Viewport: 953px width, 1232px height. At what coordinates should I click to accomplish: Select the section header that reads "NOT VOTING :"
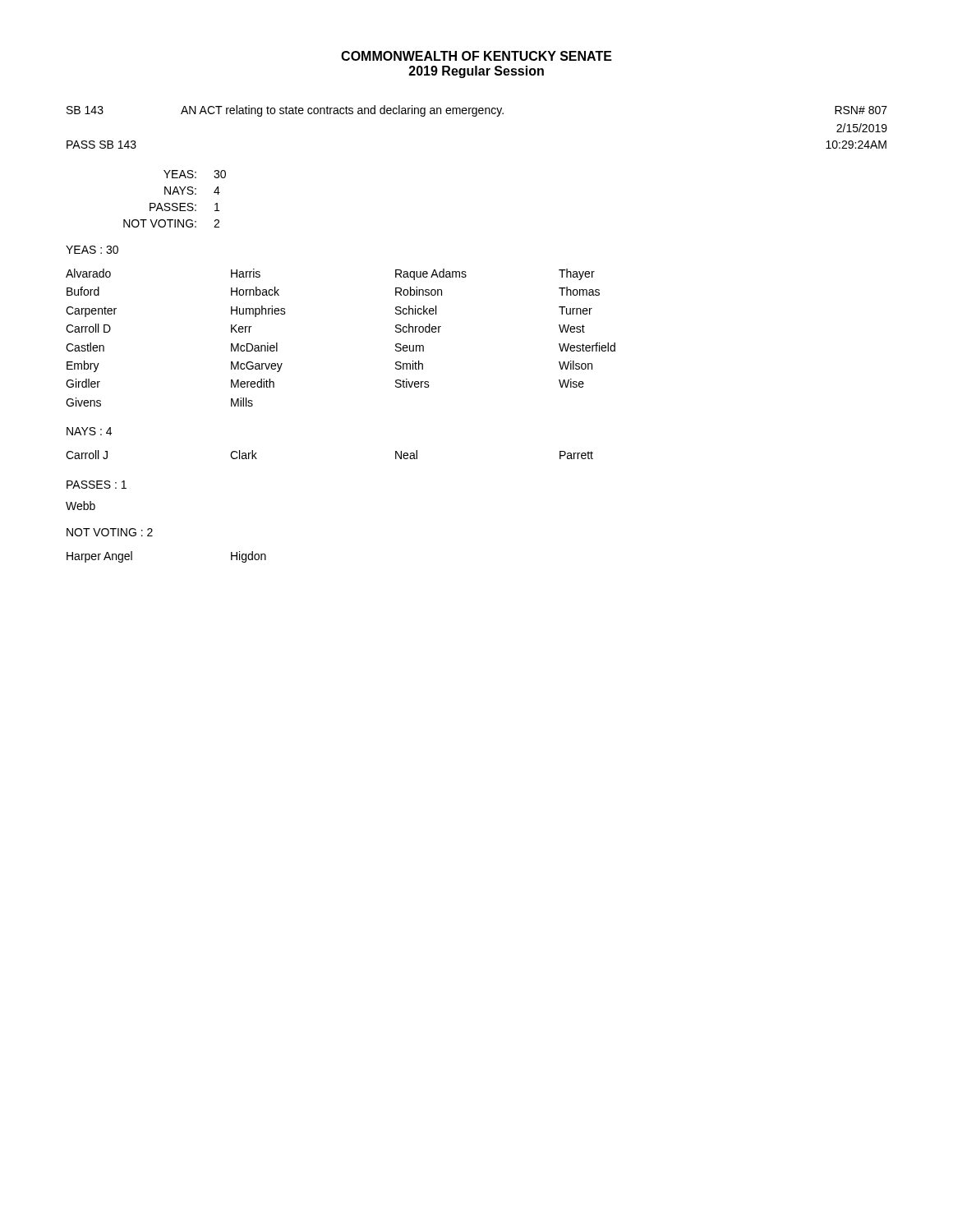[x=109, y=532]
